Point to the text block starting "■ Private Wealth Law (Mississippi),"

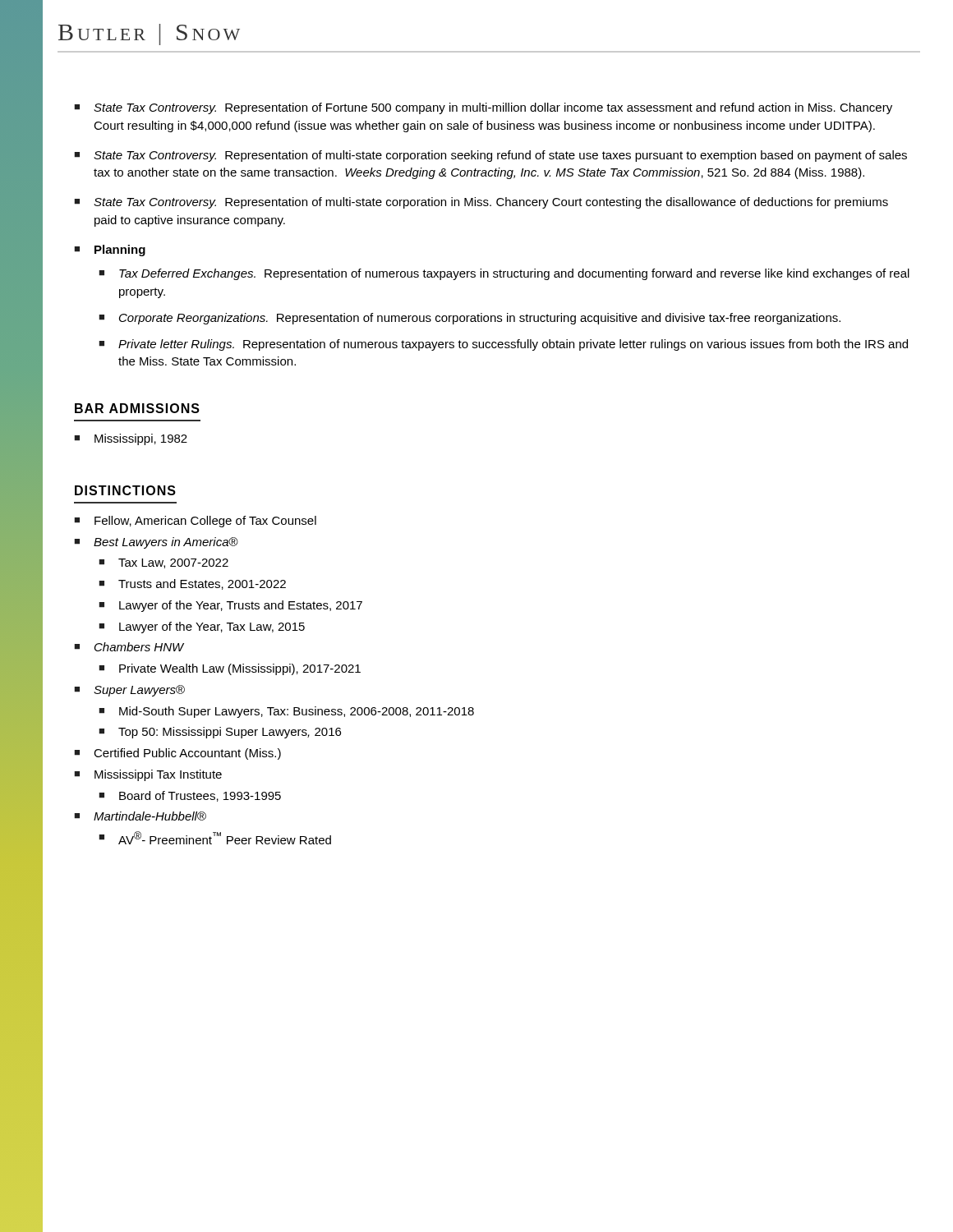click(x=230, y=668)
